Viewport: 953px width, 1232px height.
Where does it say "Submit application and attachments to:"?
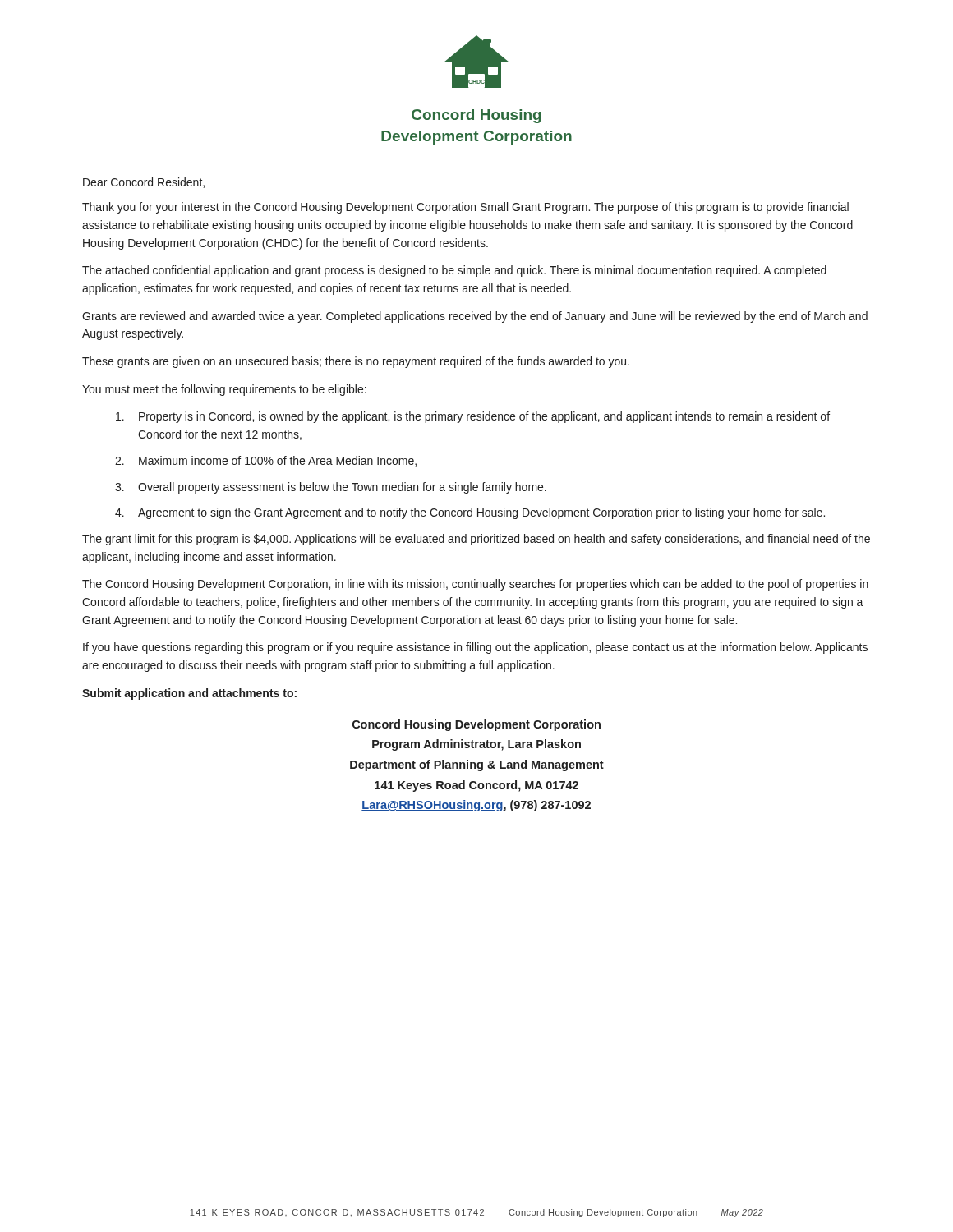point(190,693)
